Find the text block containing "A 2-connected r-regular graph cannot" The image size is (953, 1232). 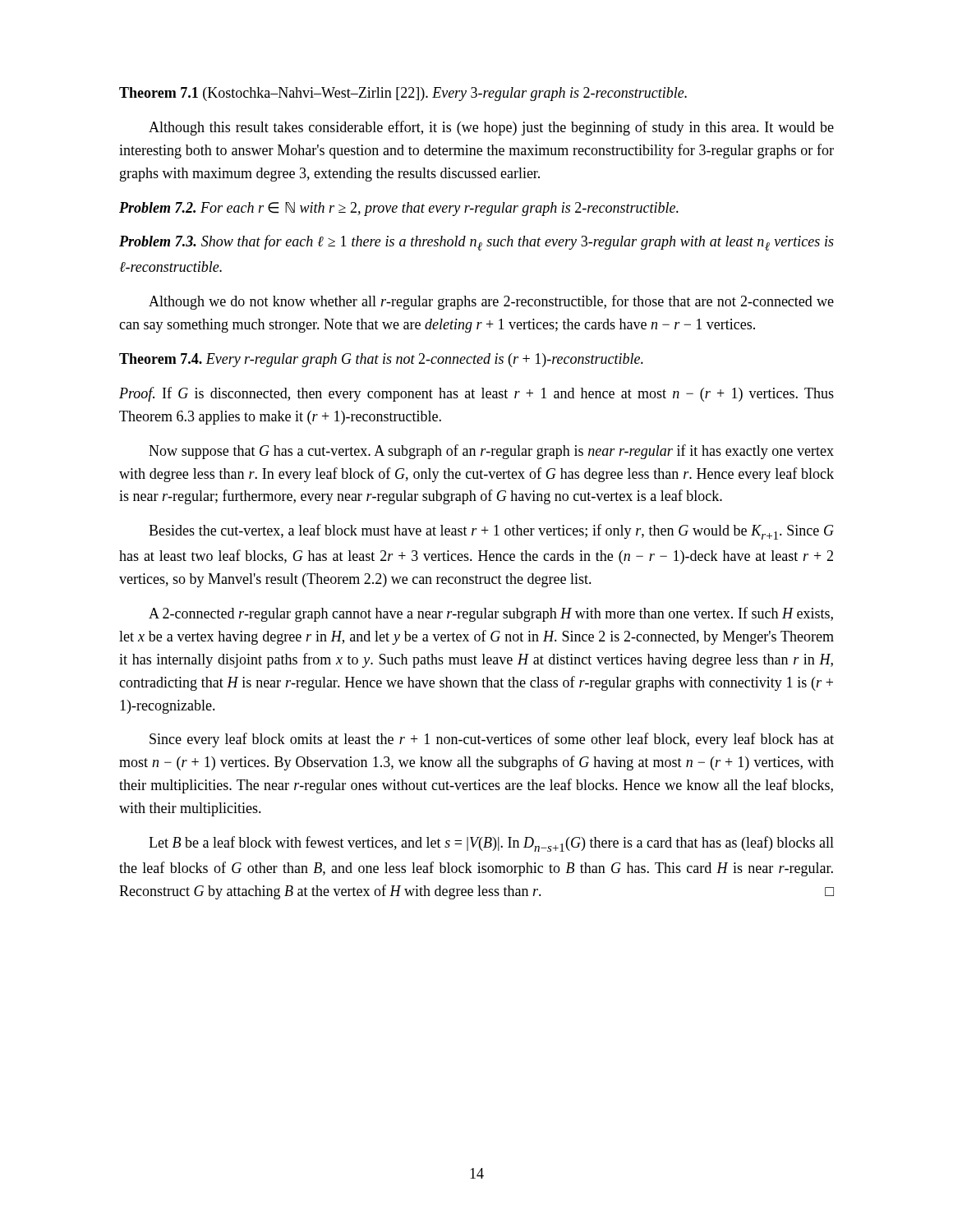click(x=476, y=660)
